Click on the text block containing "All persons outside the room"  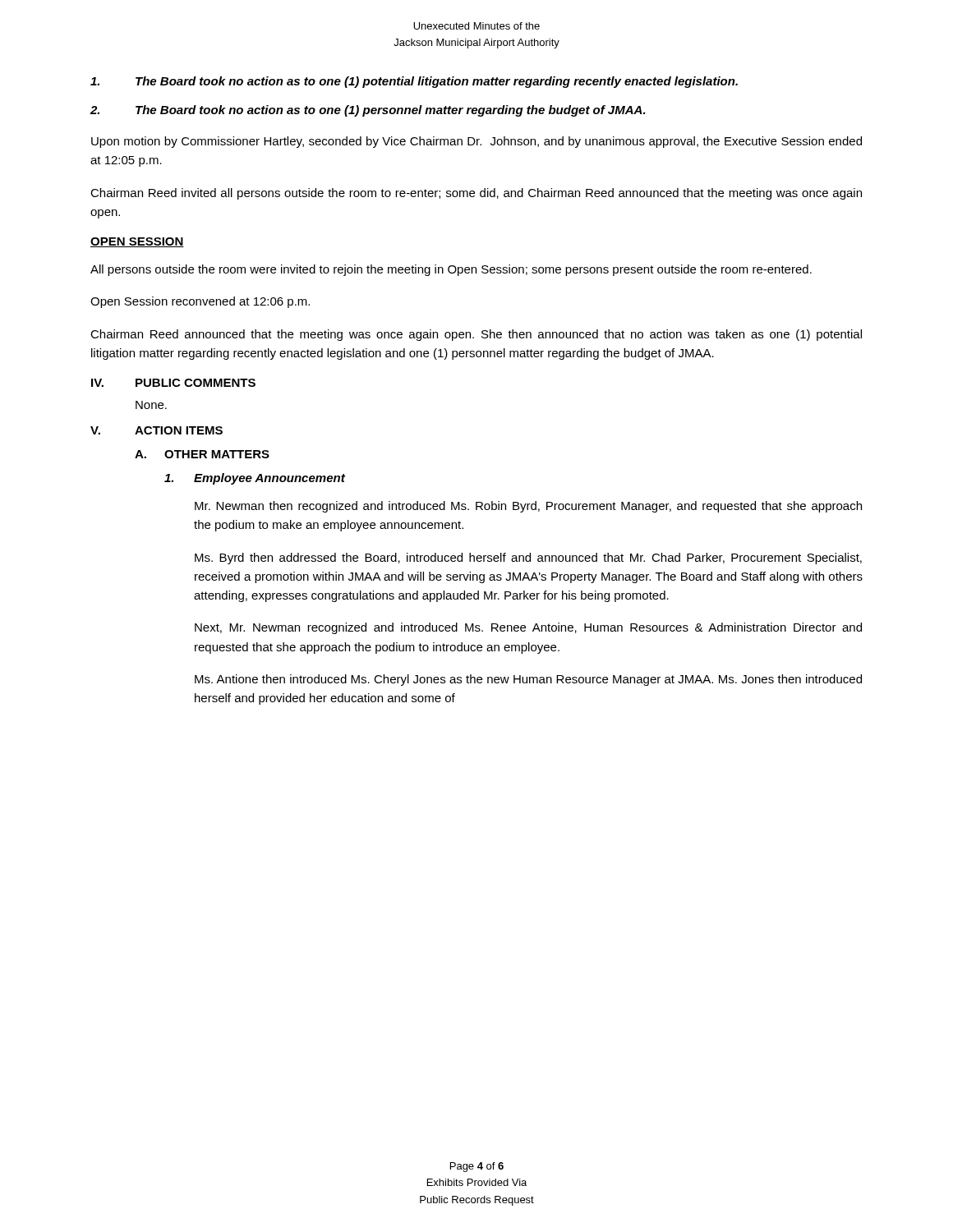point(451,269)
